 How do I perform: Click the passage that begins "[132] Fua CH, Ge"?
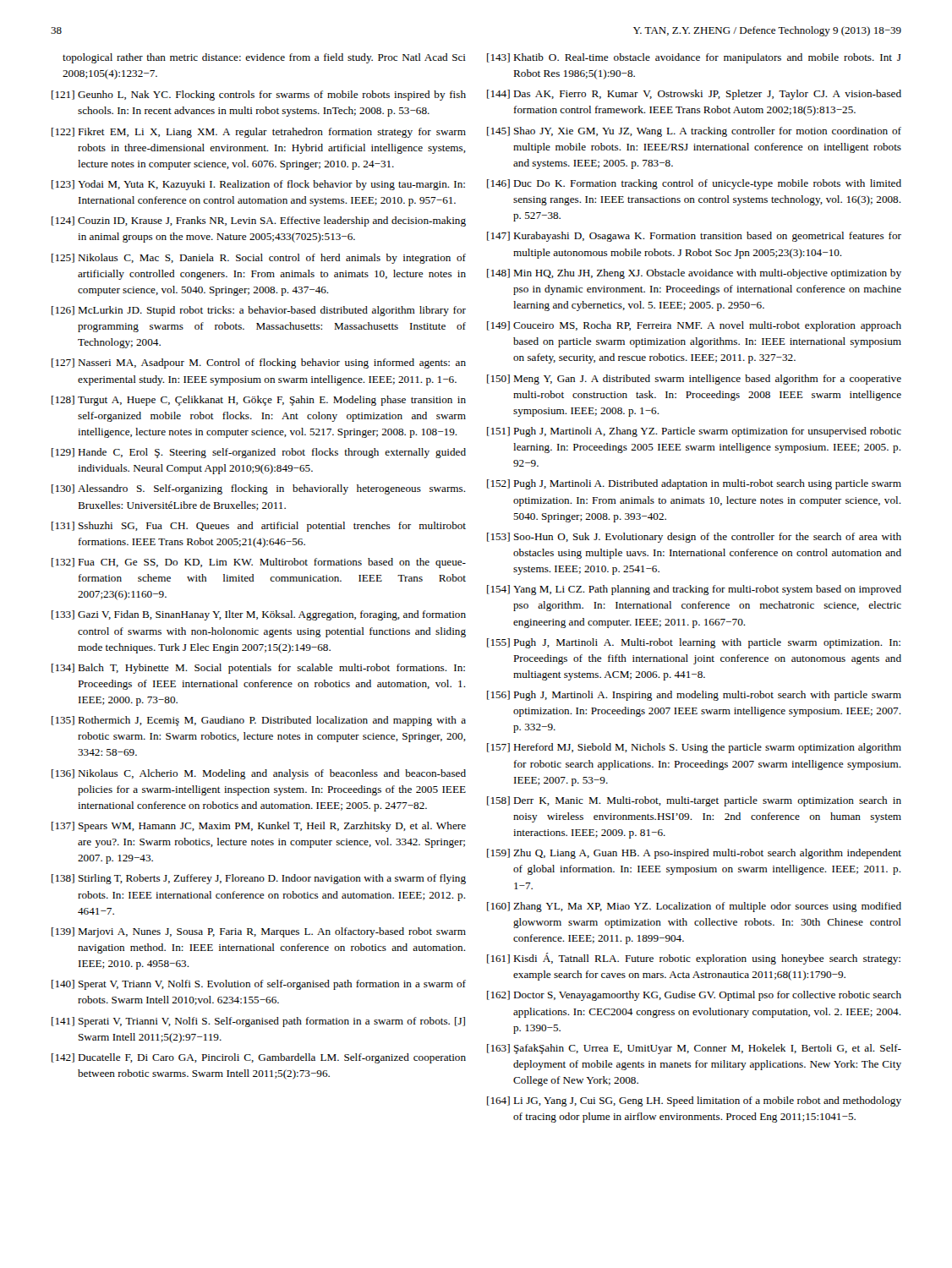(x=258, y=578)
